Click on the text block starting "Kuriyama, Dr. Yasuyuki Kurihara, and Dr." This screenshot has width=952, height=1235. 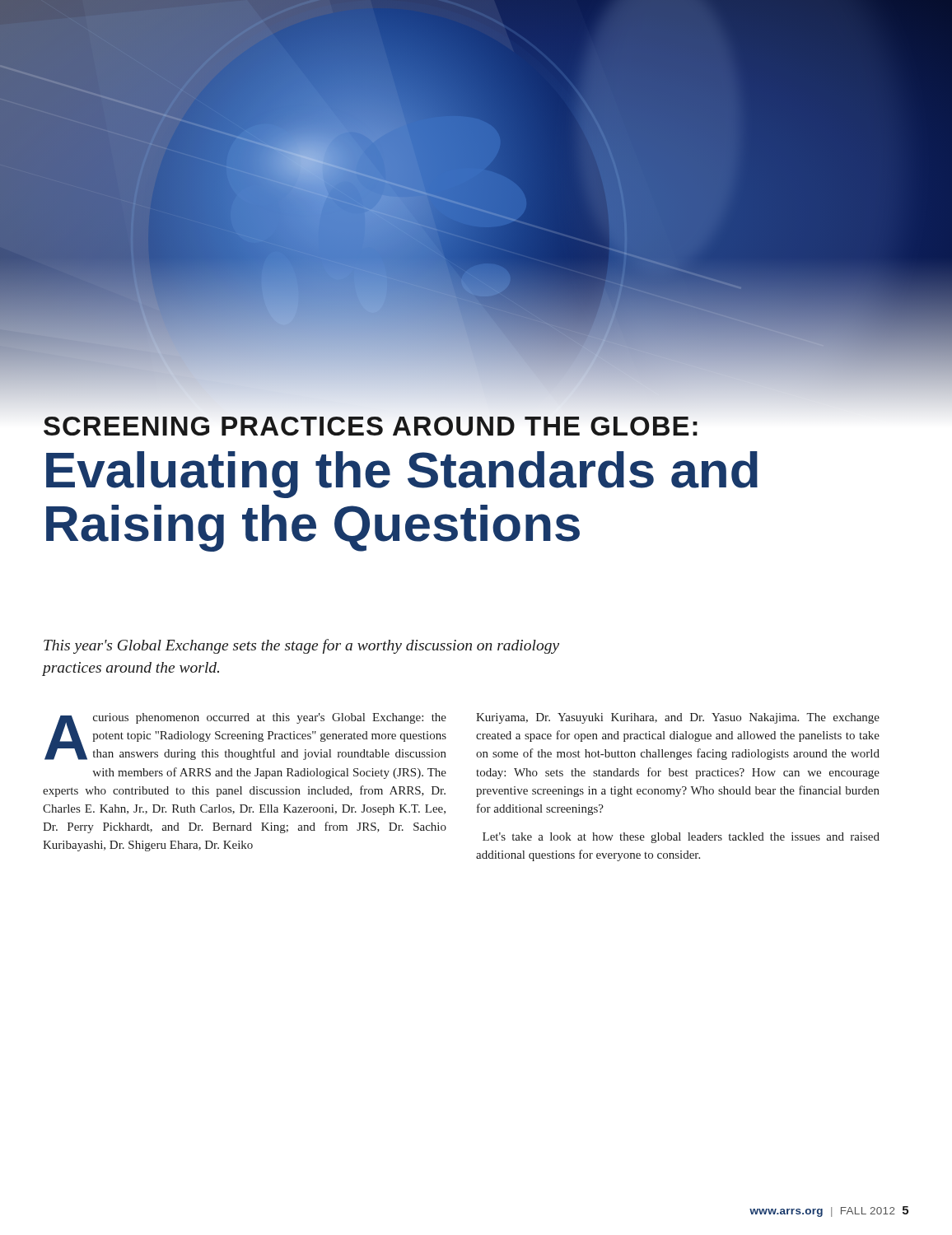coord(678,786)
